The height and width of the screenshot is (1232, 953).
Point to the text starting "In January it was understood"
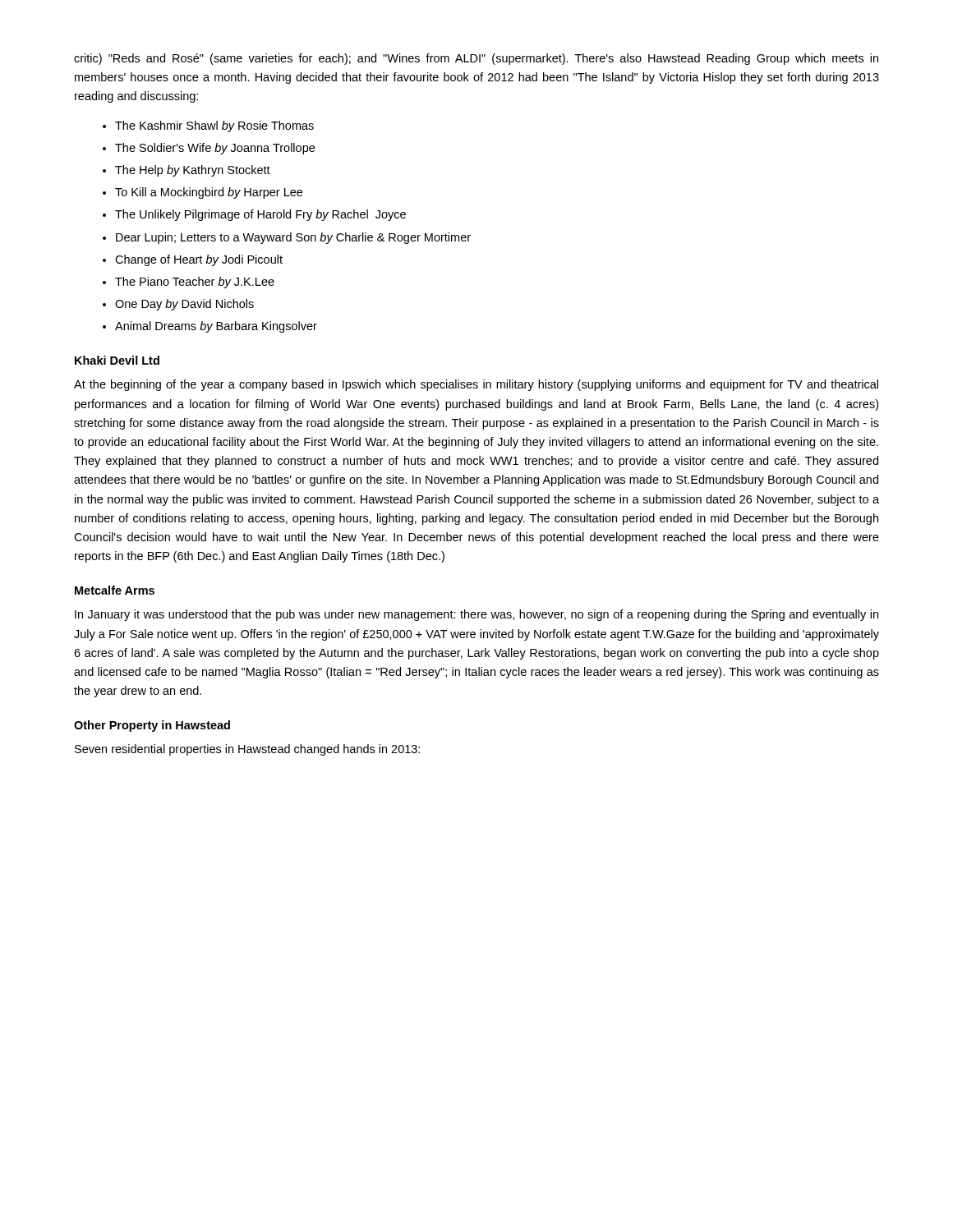click(476, 653)
